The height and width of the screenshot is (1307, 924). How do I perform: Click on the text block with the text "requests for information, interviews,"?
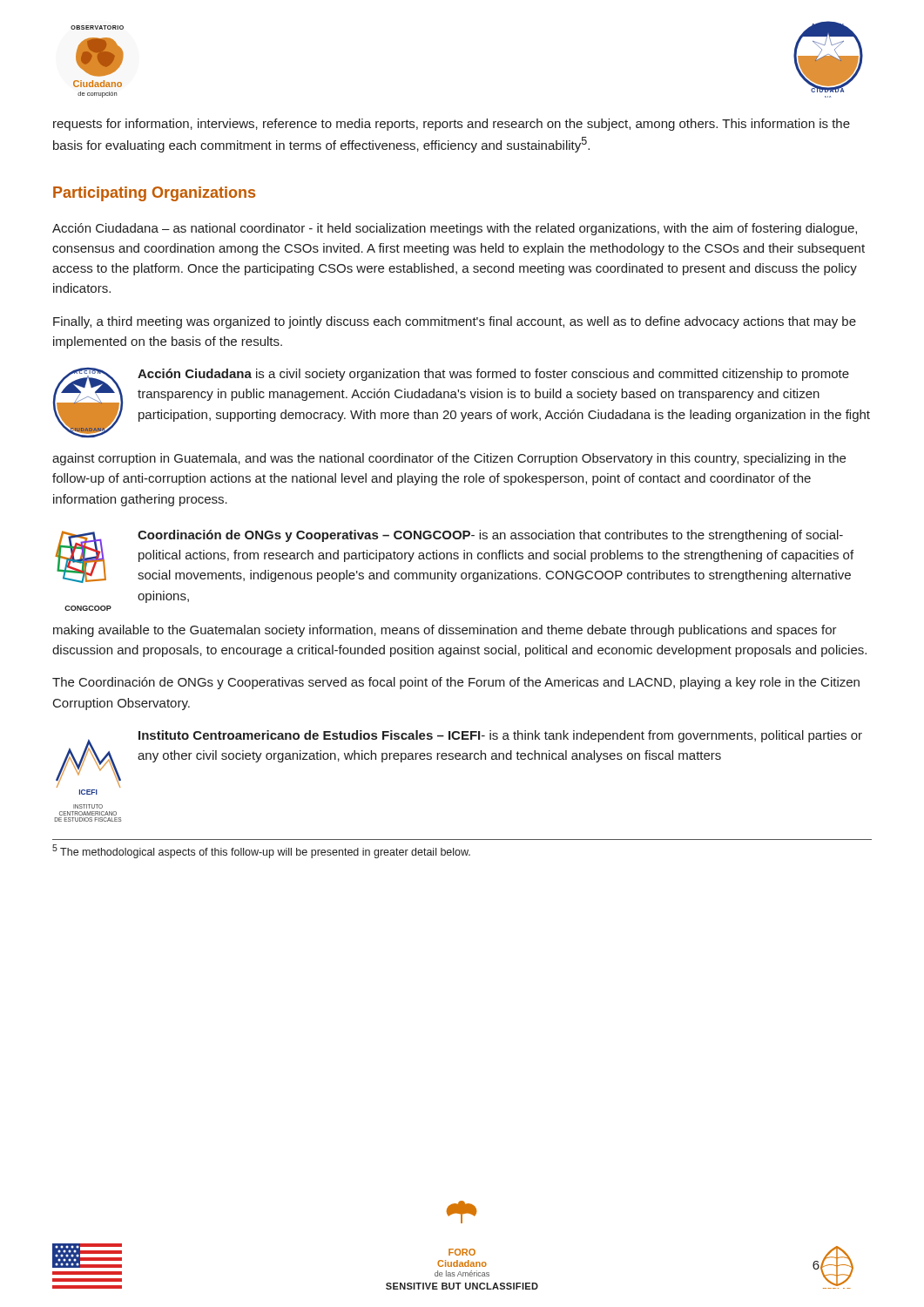[451, 134]
